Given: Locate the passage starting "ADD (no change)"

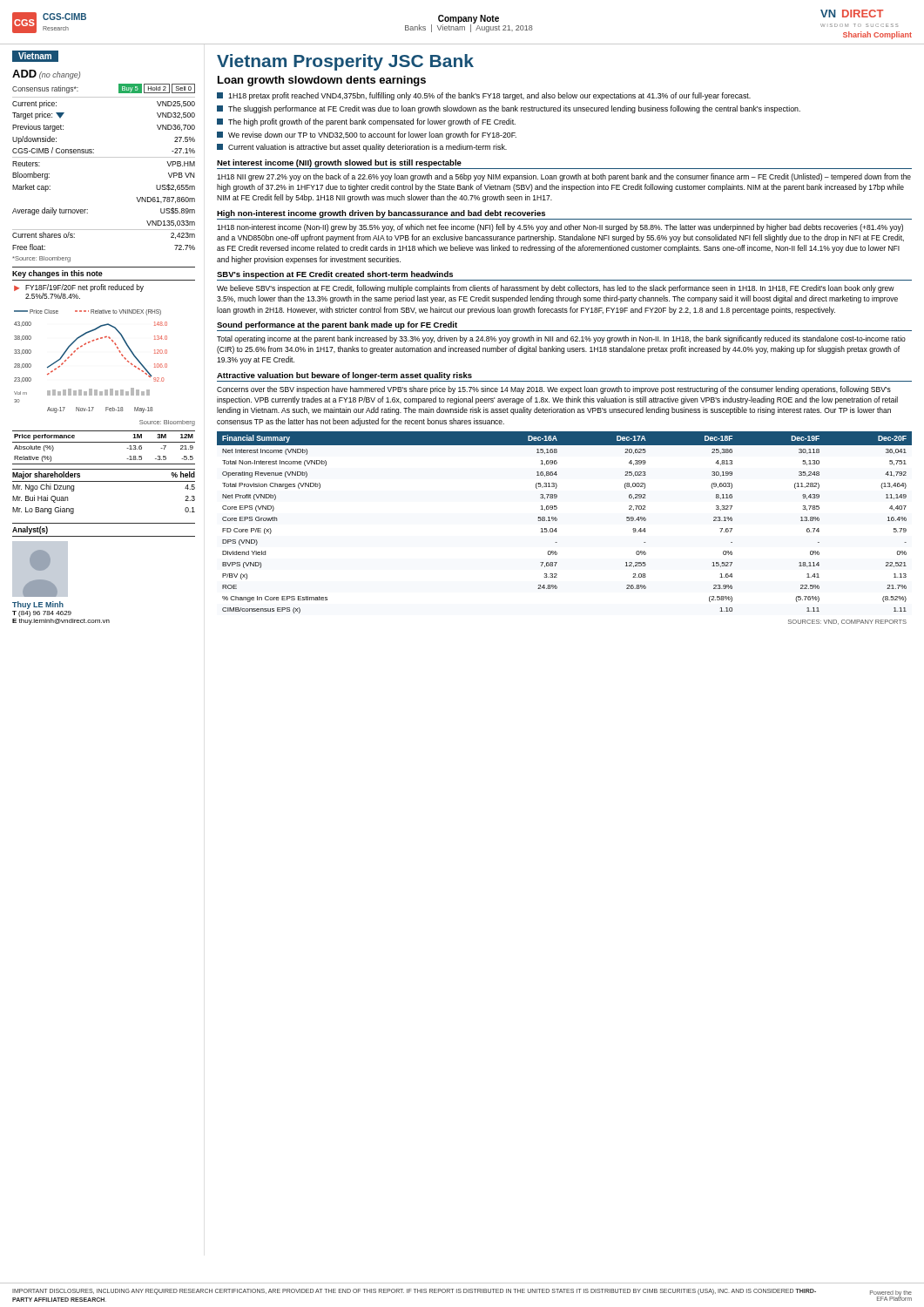Looking at the screenshot, I should click(46, 74).
